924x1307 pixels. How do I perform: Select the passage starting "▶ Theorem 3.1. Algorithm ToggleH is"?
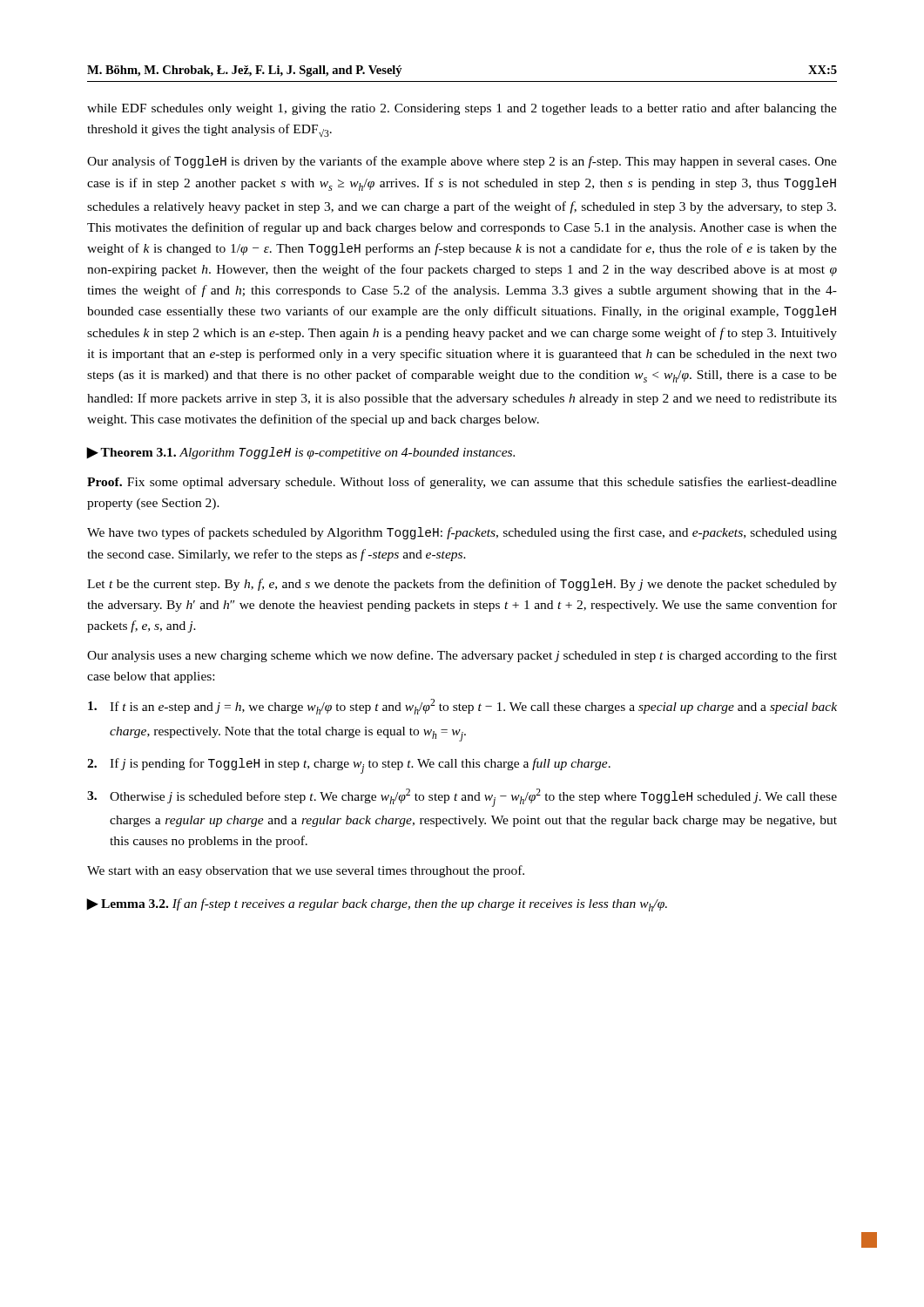462,452
